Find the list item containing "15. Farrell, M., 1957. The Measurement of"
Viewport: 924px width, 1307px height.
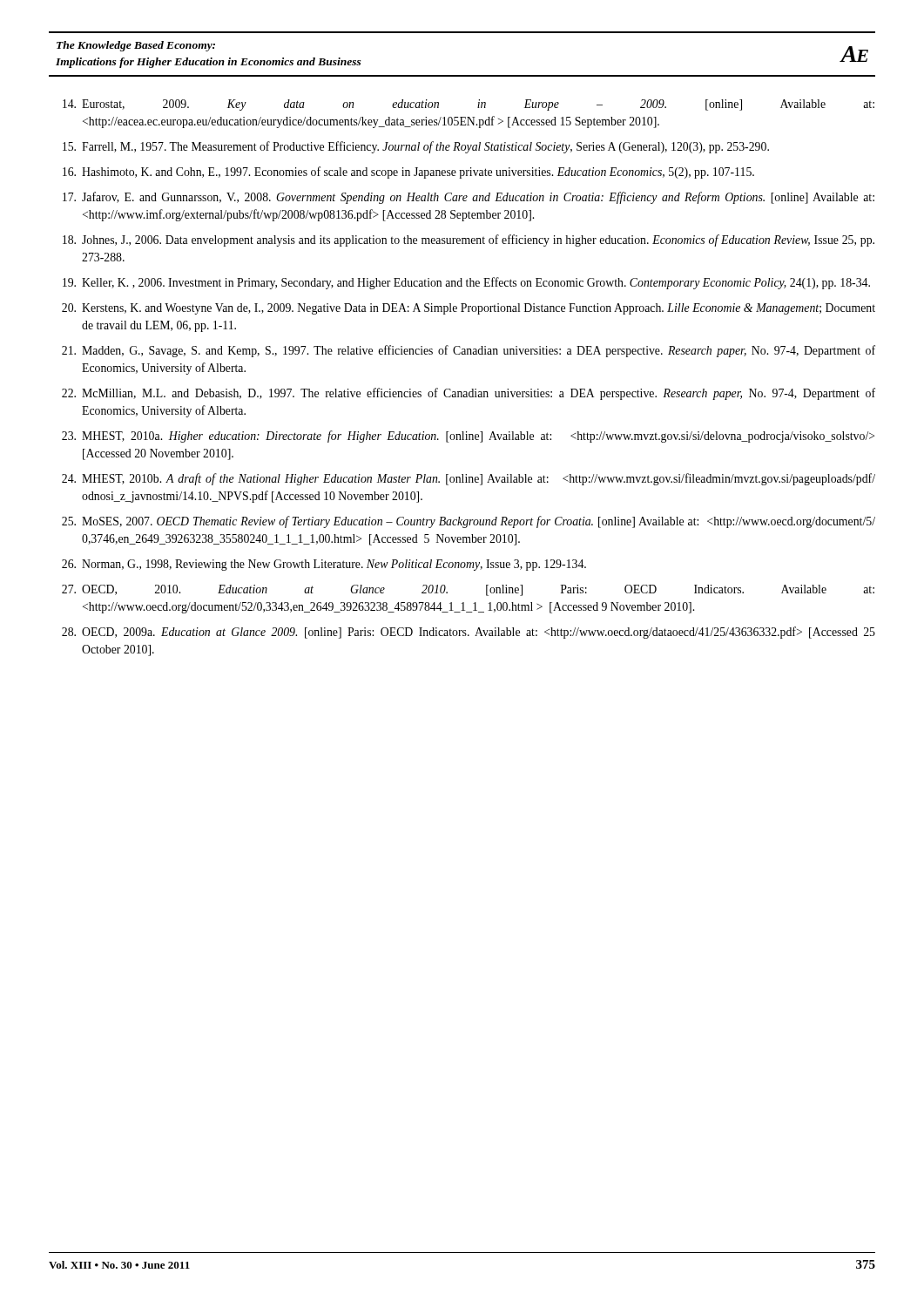[x=462, y=147]
